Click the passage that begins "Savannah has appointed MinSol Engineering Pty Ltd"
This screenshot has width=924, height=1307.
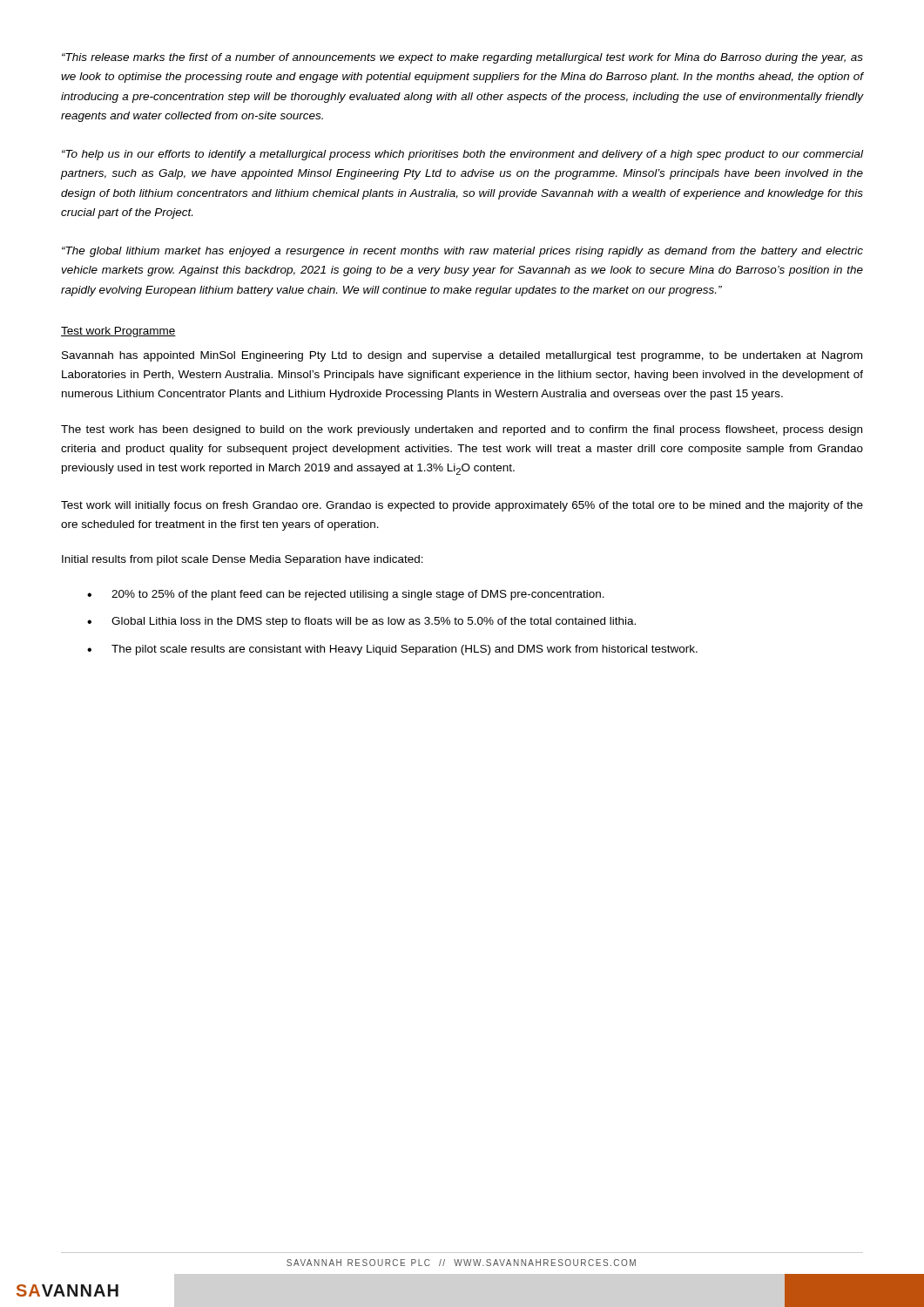pyautogui.click(x=462, y=374)
